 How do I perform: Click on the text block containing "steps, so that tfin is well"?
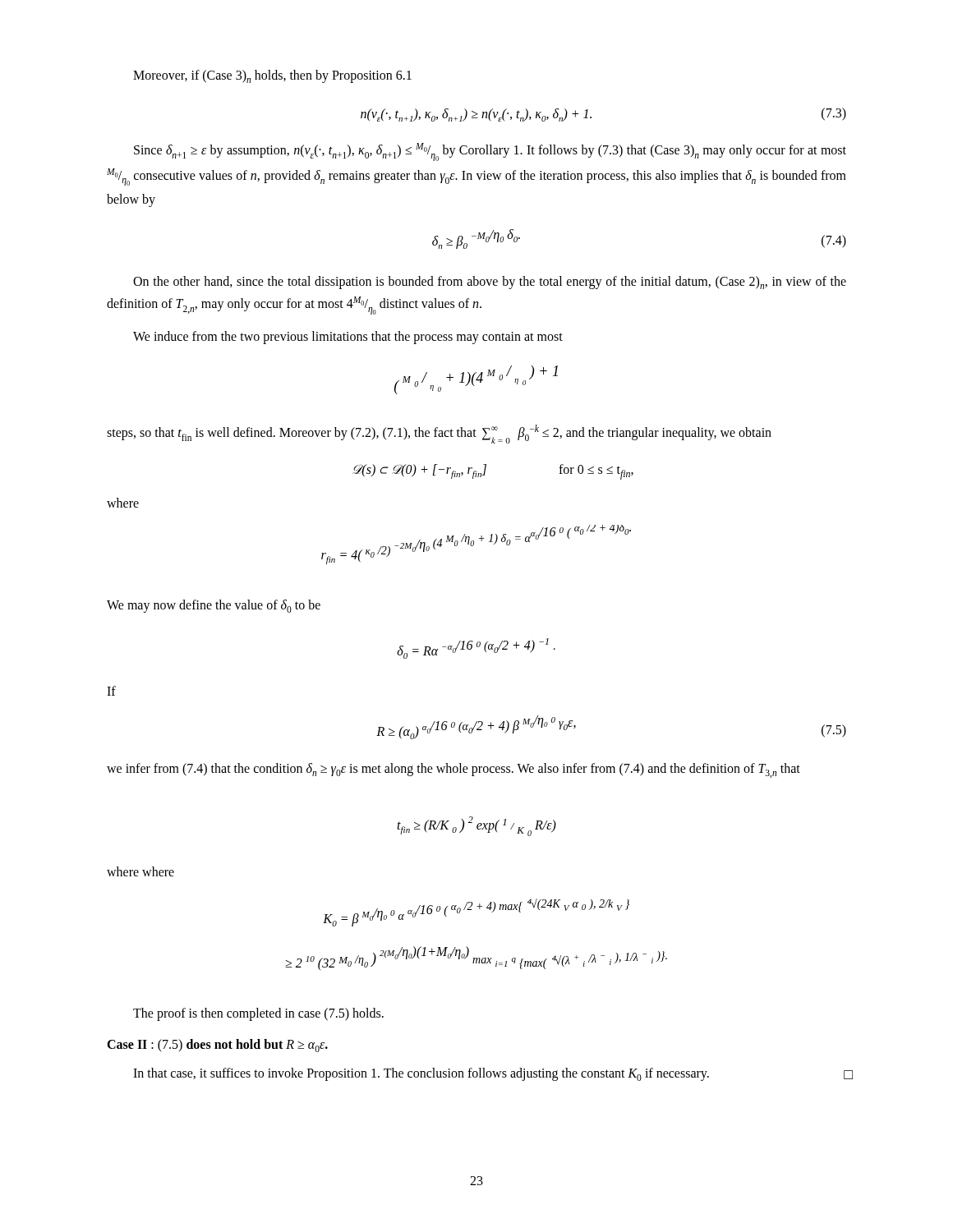point(439,434)
